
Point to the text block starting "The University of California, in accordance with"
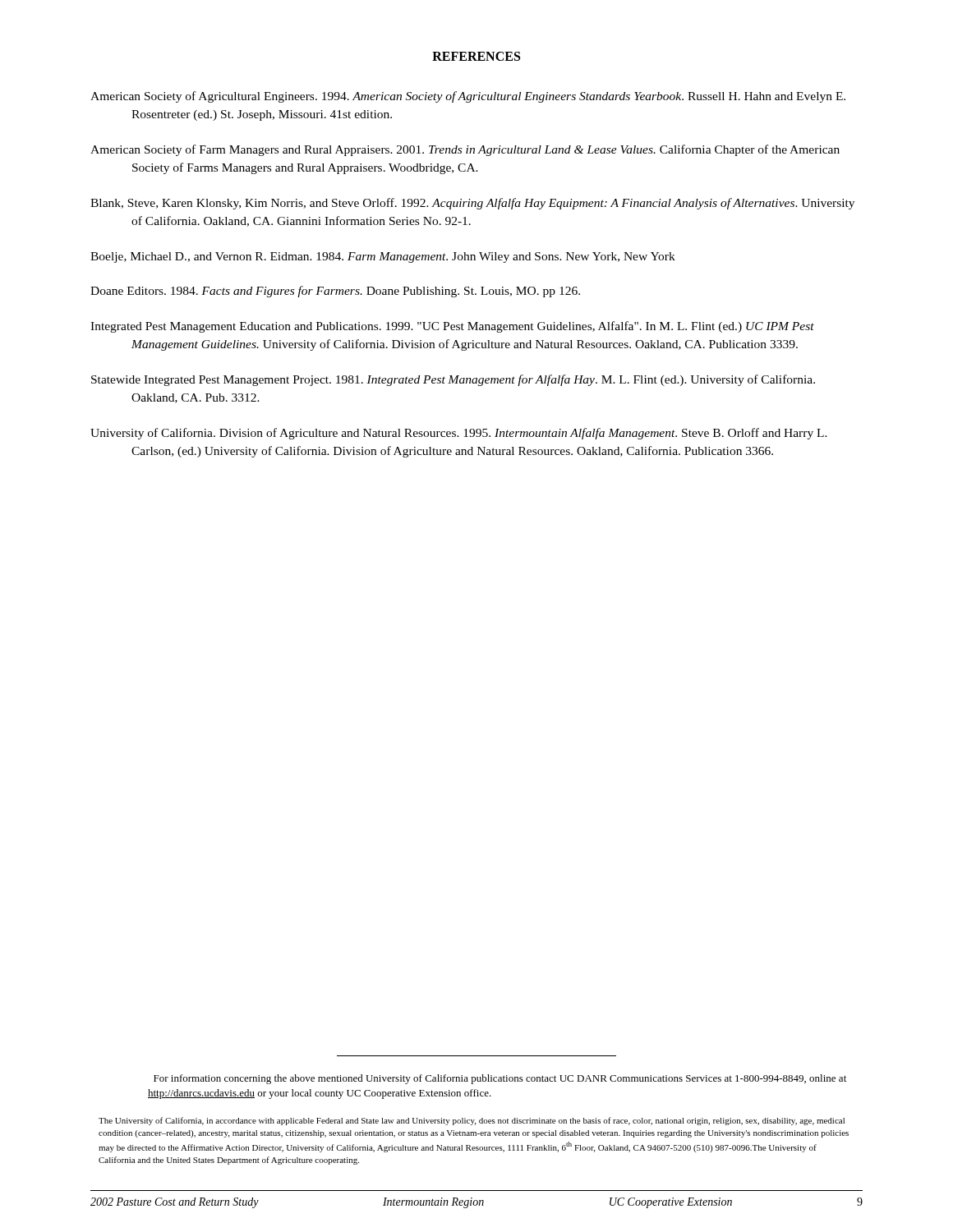[474, 1140]
